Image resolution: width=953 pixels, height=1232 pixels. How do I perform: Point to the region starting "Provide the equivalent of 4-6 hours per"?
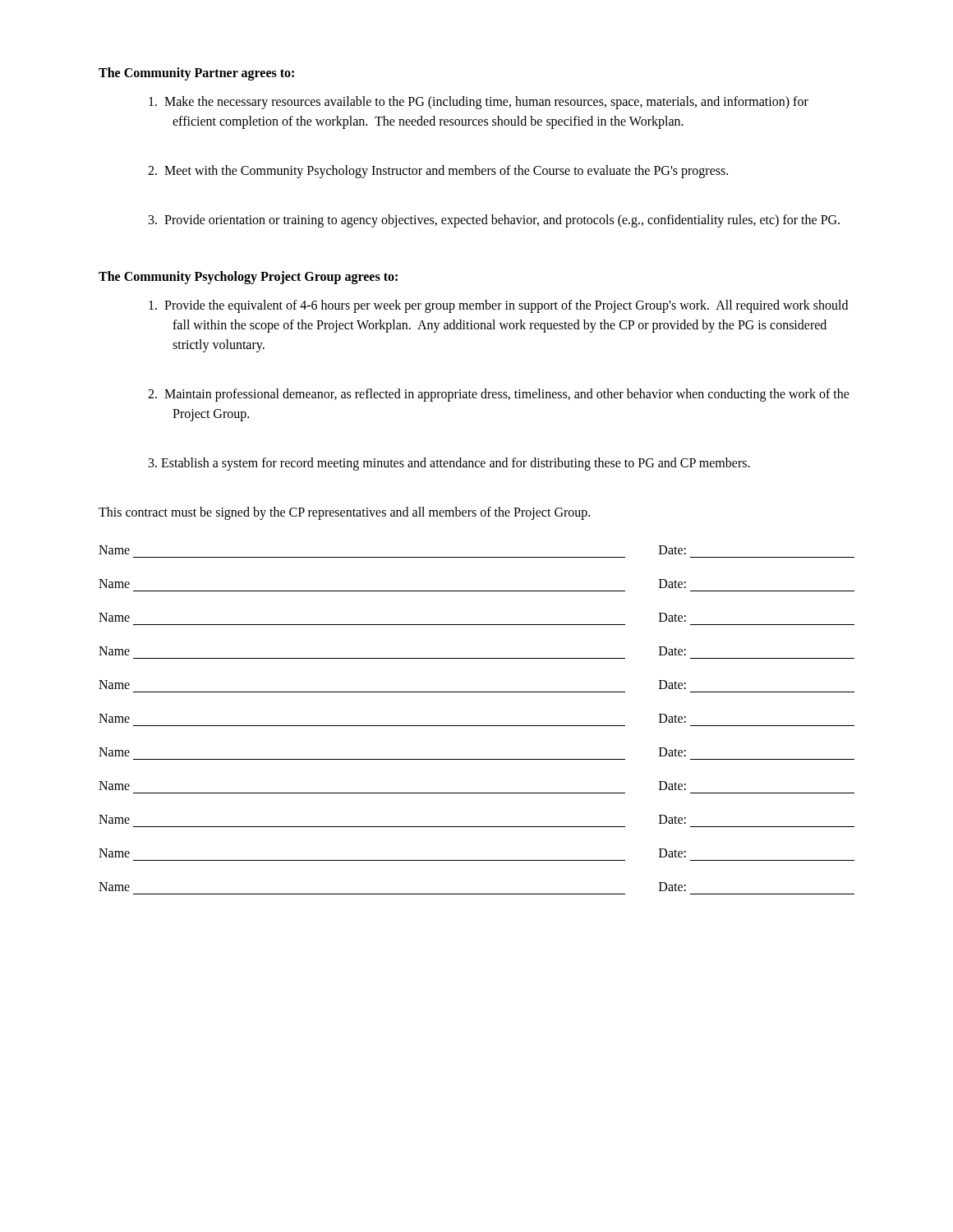(x=498, y=325)
